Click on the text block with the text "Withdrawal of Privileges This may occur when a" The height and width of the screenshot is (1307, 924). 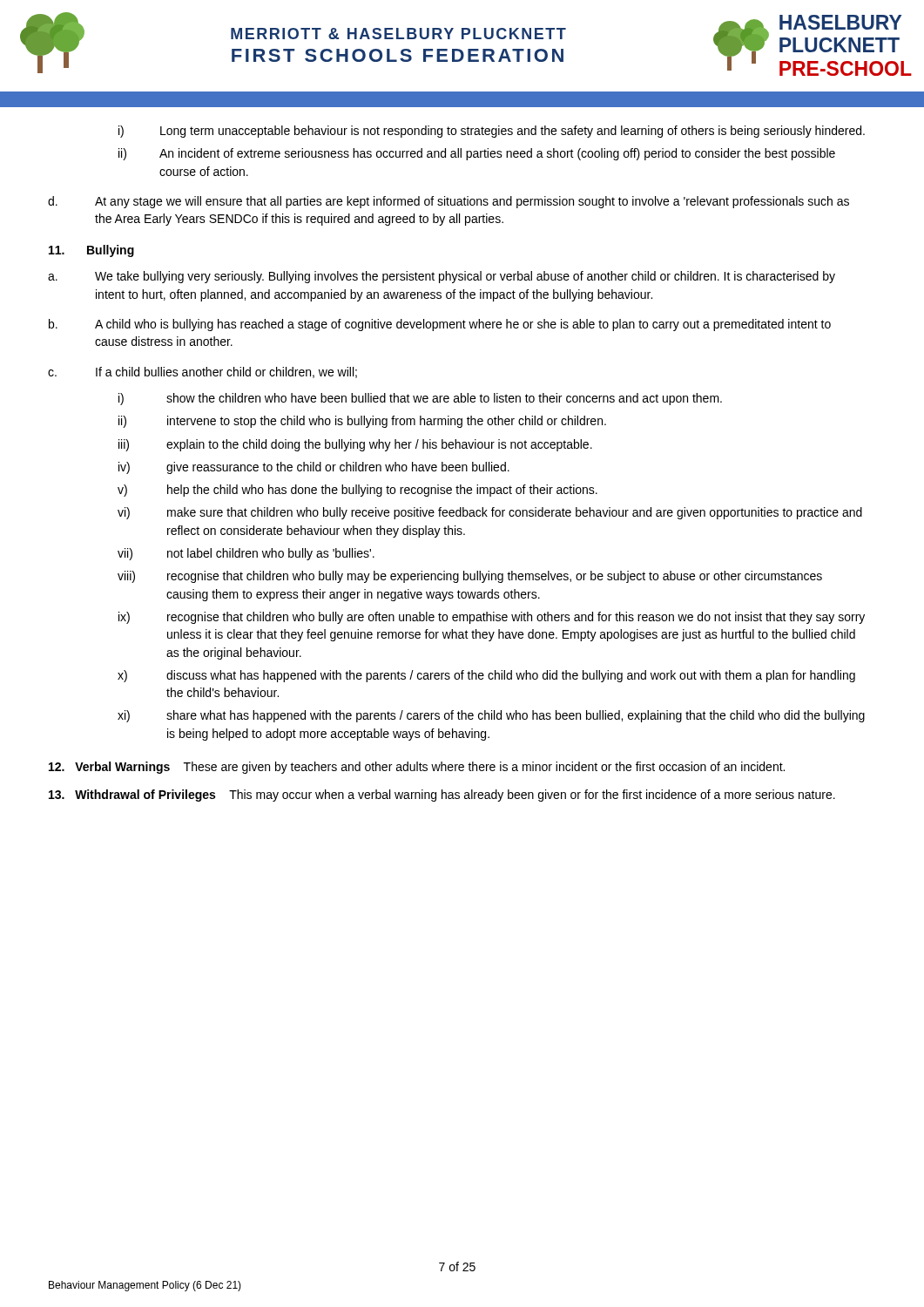[442, 795]
